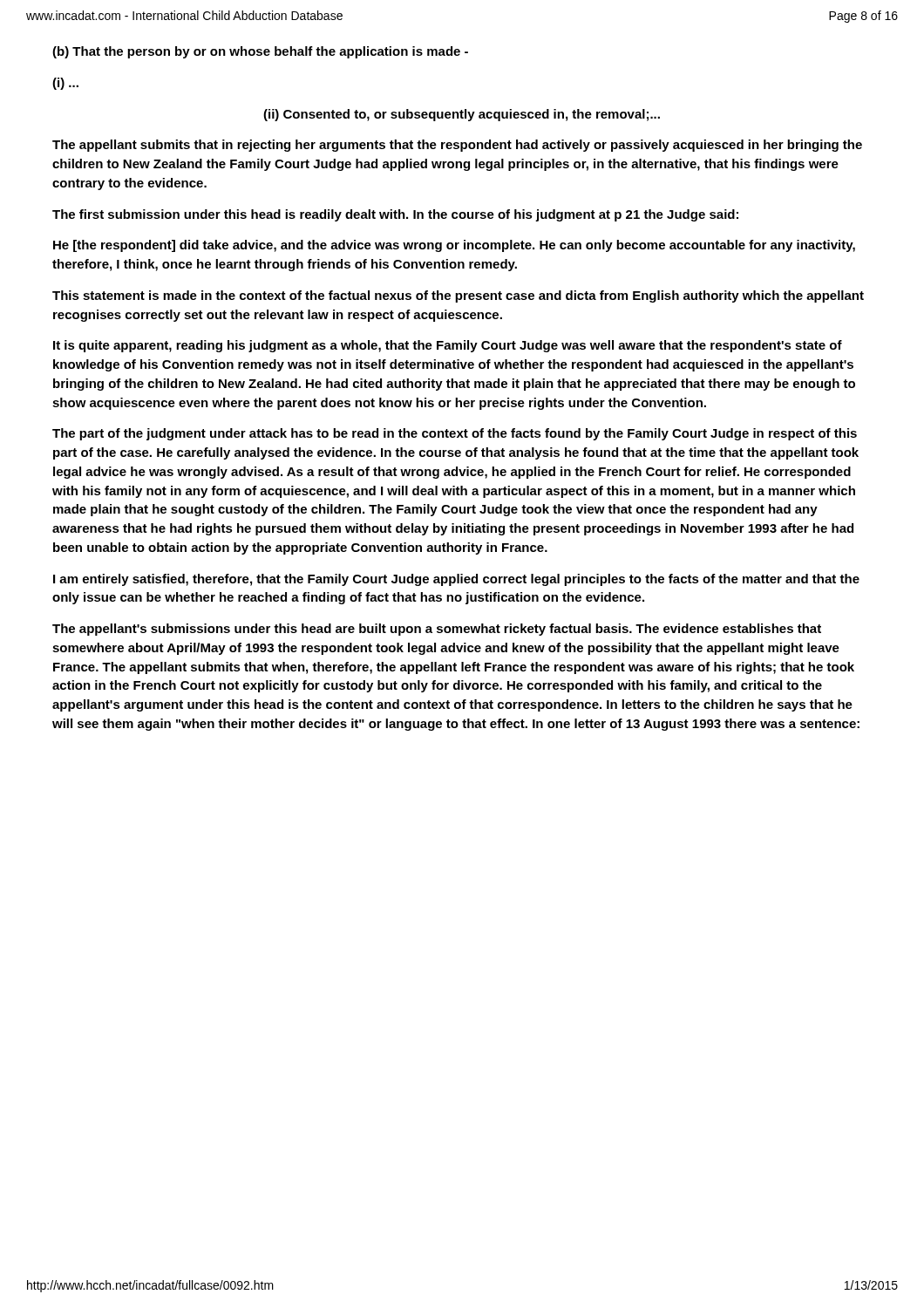924x1308 pixels.
Task: Click on the text block with the text "The appellant submits that in rejecting"
Action: (x=457, y=164)
